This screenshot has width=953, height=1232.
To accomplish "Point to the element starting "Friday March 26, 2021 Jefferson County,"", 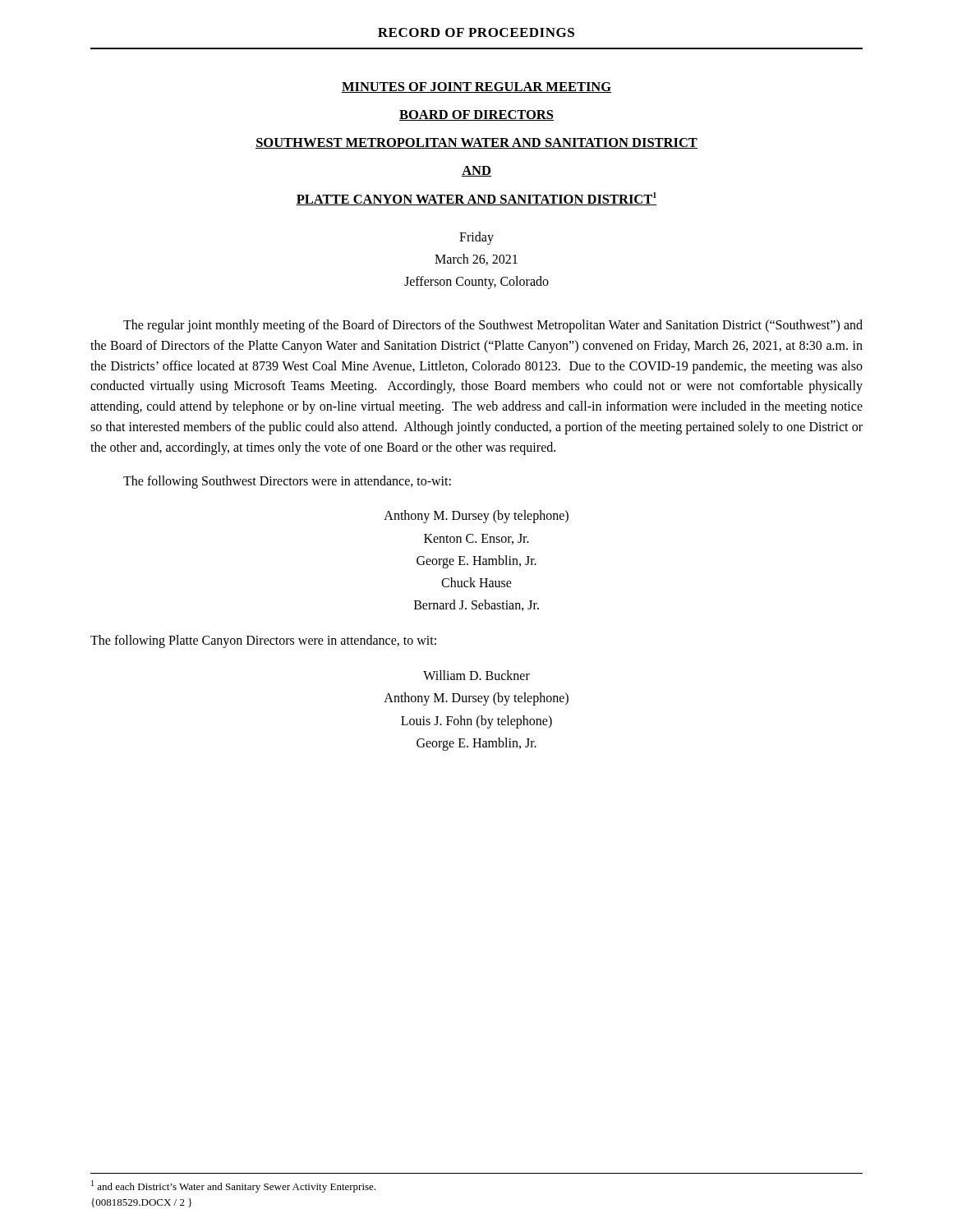I will 476,259.
